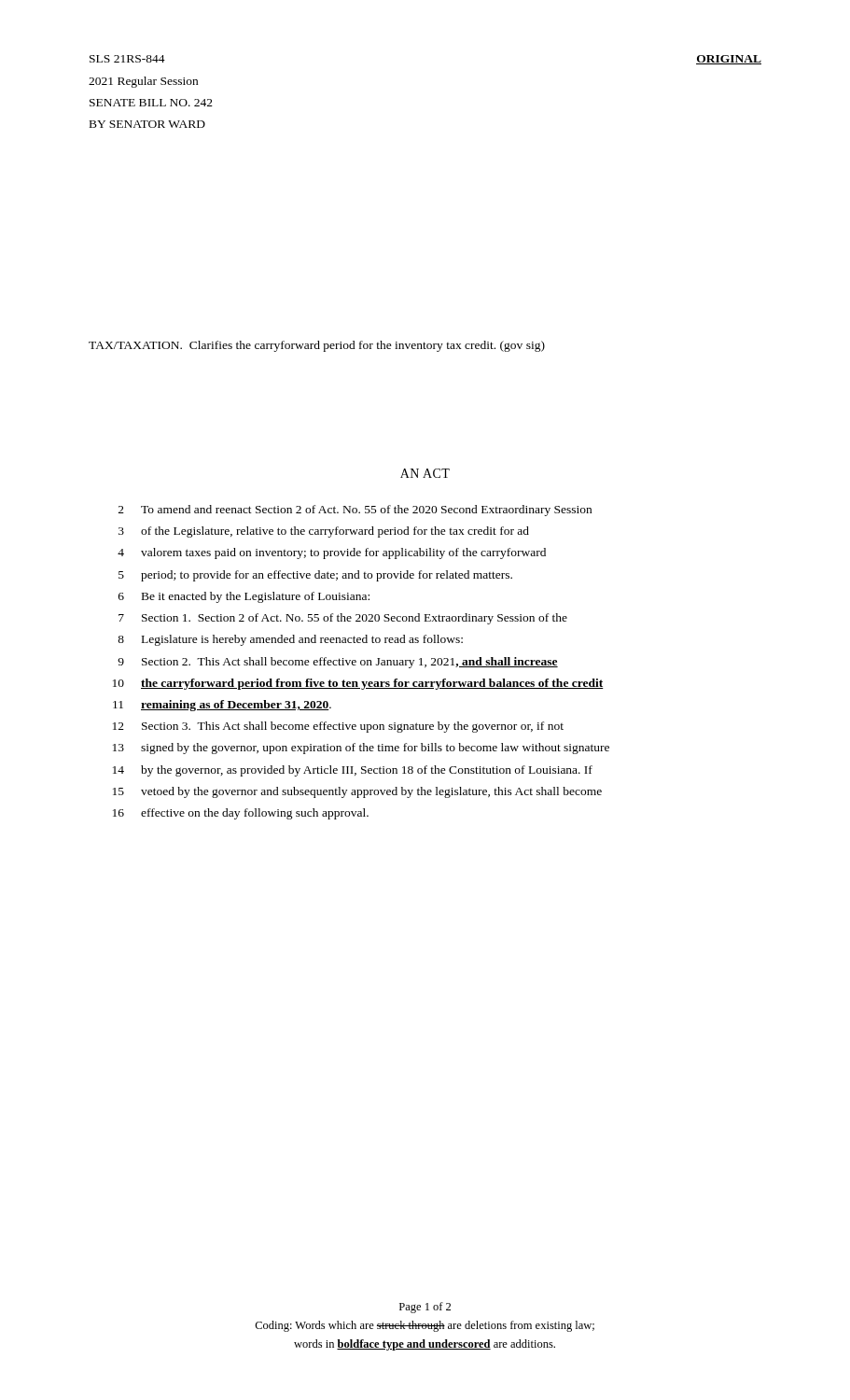
Task: Find the list item containing "7 Section 1. Section 2 of Act."
Action: click(x=425, y=618)
